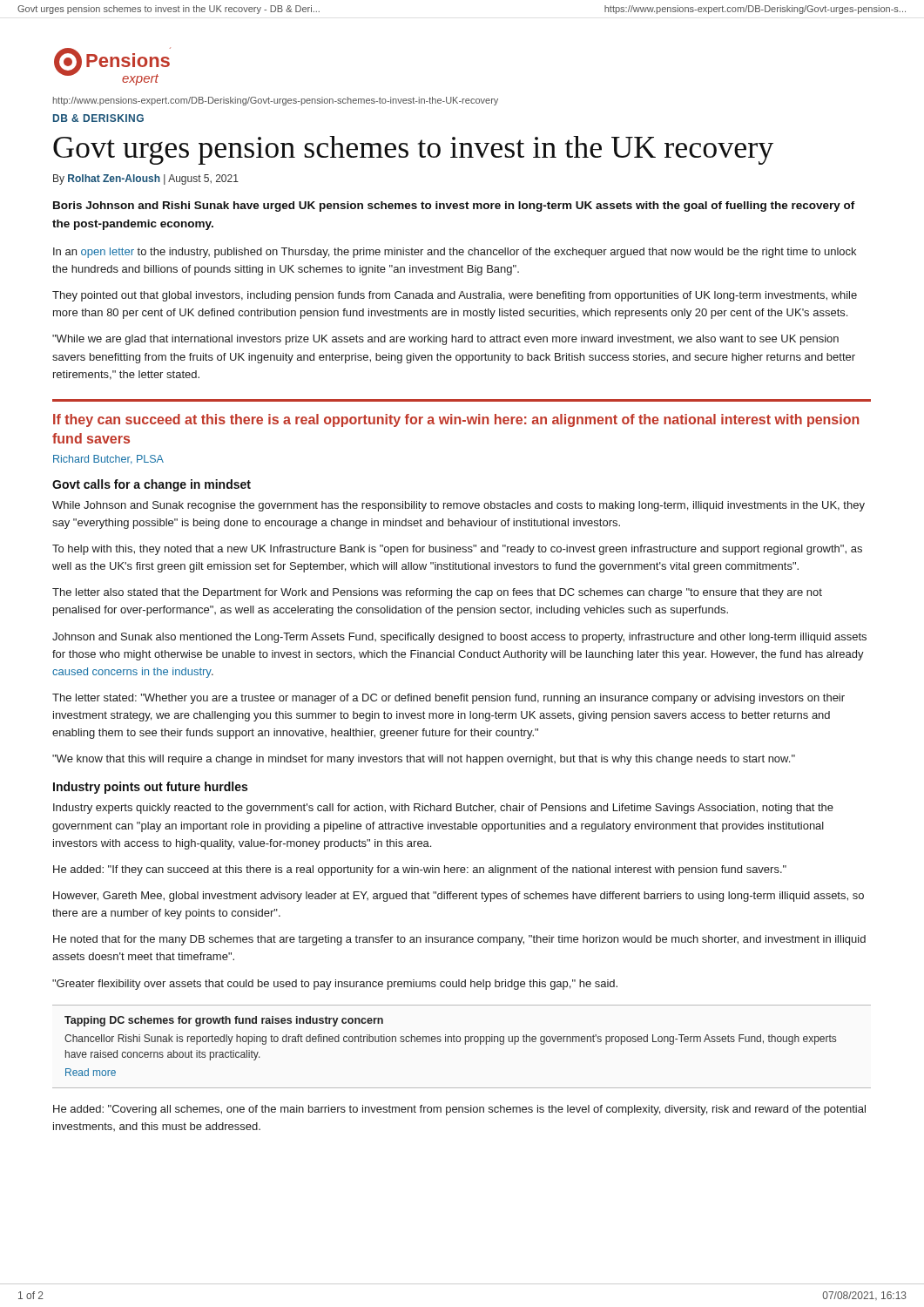This screenshot has height=1307, width=924.
Task: Point to the region starting ""Greater flexibility over assets that could be"
Action: [x=335, y=983]
